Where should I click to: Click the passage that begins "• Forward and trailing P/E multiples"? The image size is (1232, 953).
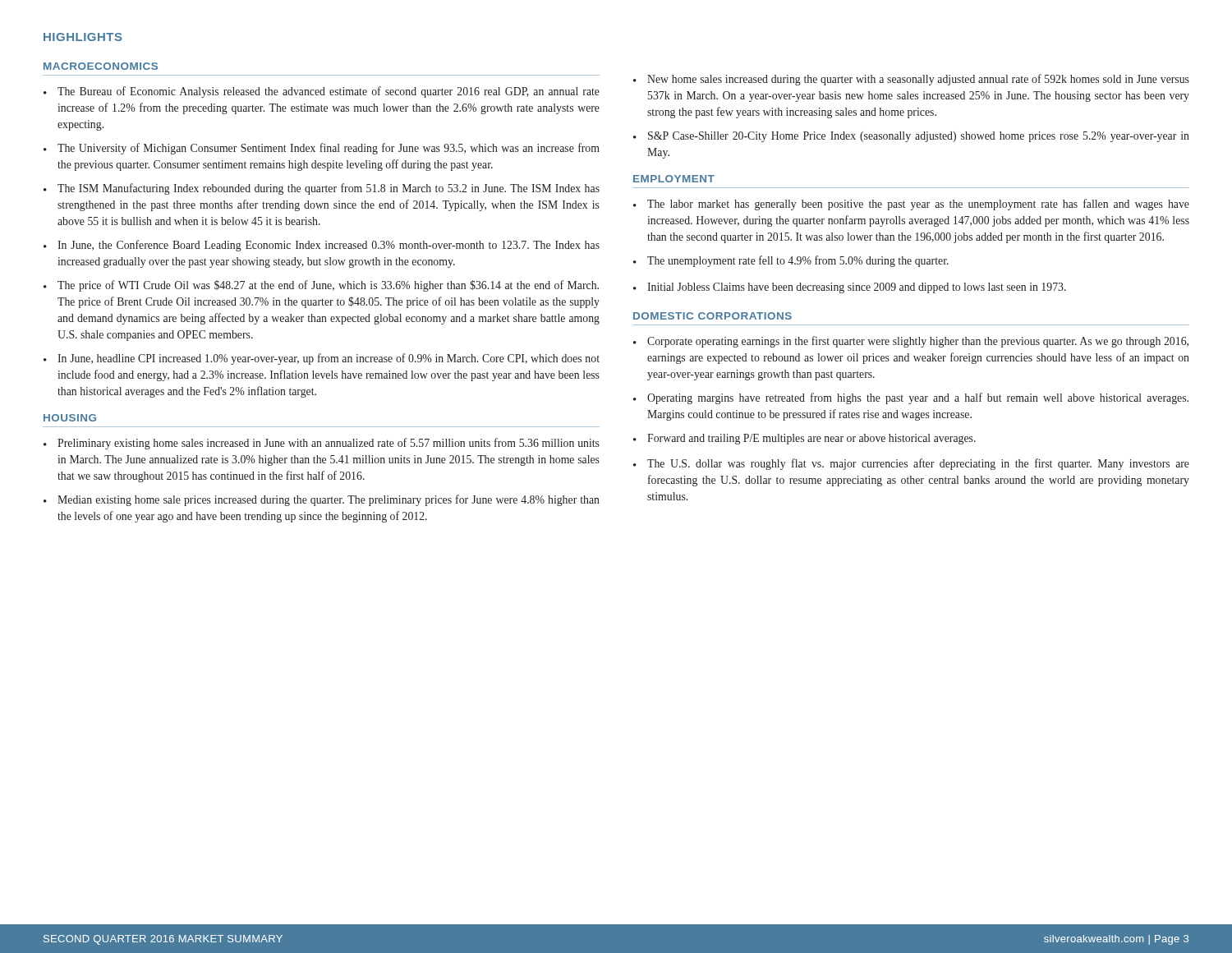911,439
